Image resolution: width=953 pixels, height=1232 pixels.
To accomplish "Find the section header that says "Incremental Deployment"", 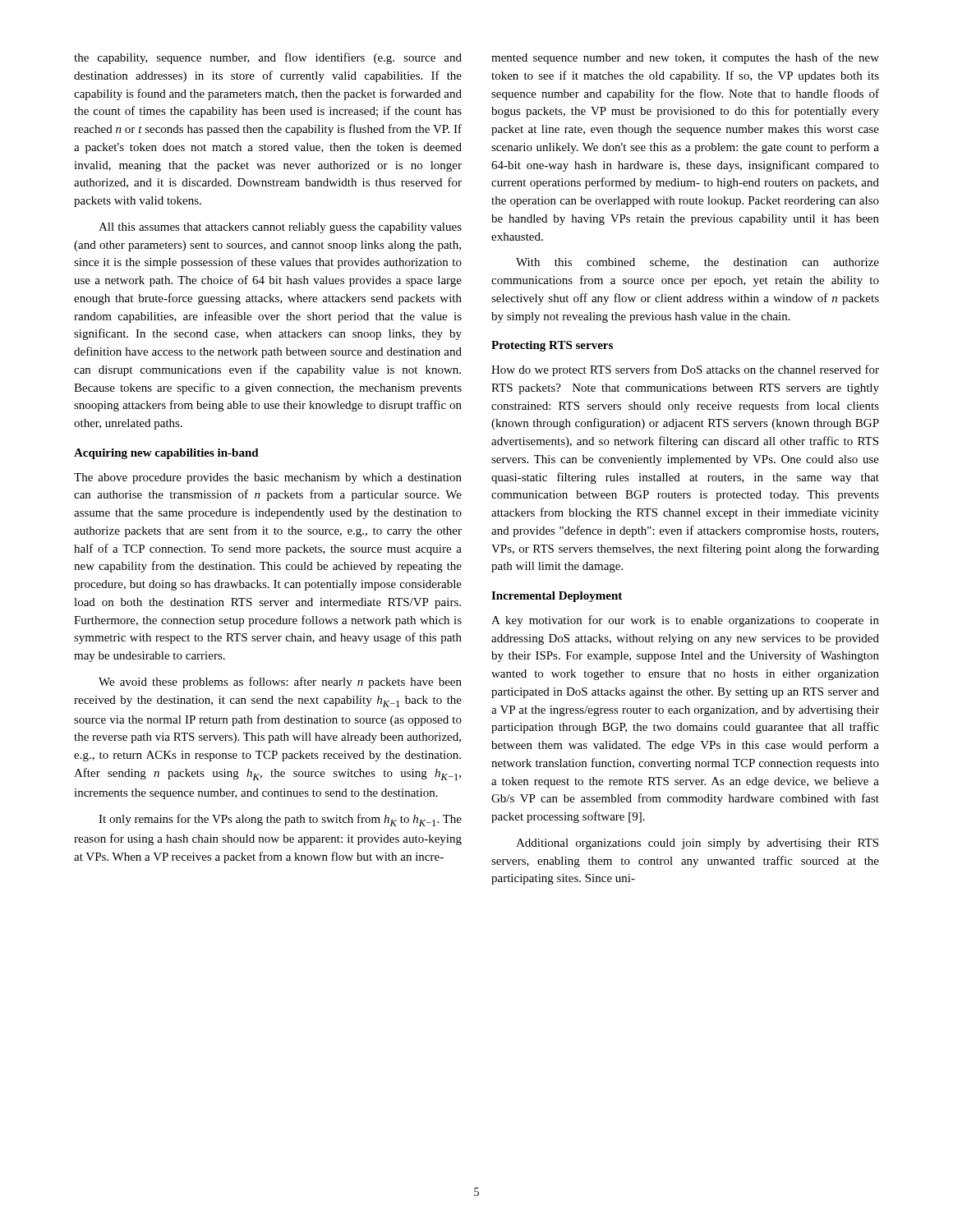I will tap(557, 597).
